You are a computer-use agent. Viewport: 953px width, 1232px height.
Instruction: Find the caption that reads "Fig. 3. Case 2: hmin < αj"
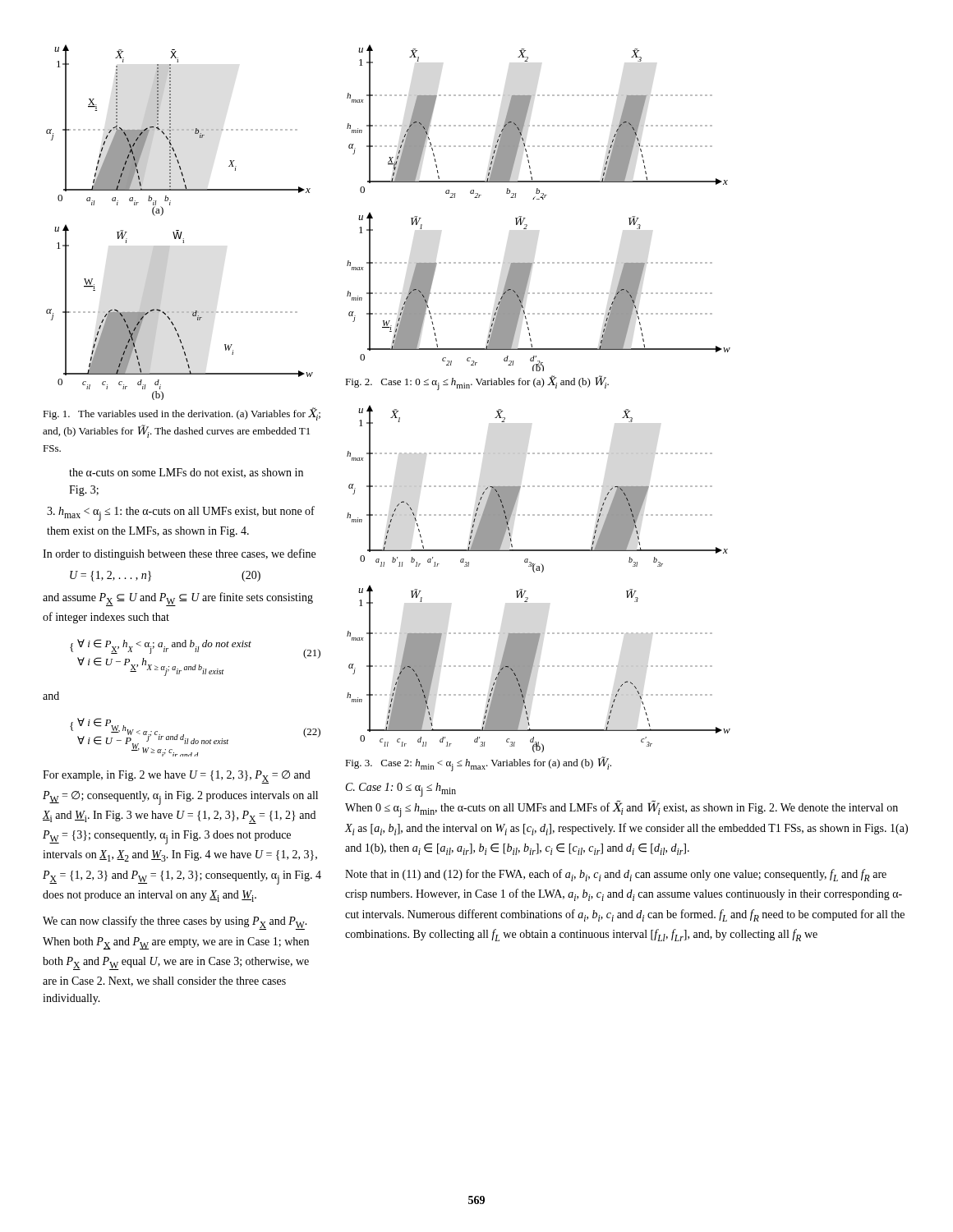click(479, 763)
